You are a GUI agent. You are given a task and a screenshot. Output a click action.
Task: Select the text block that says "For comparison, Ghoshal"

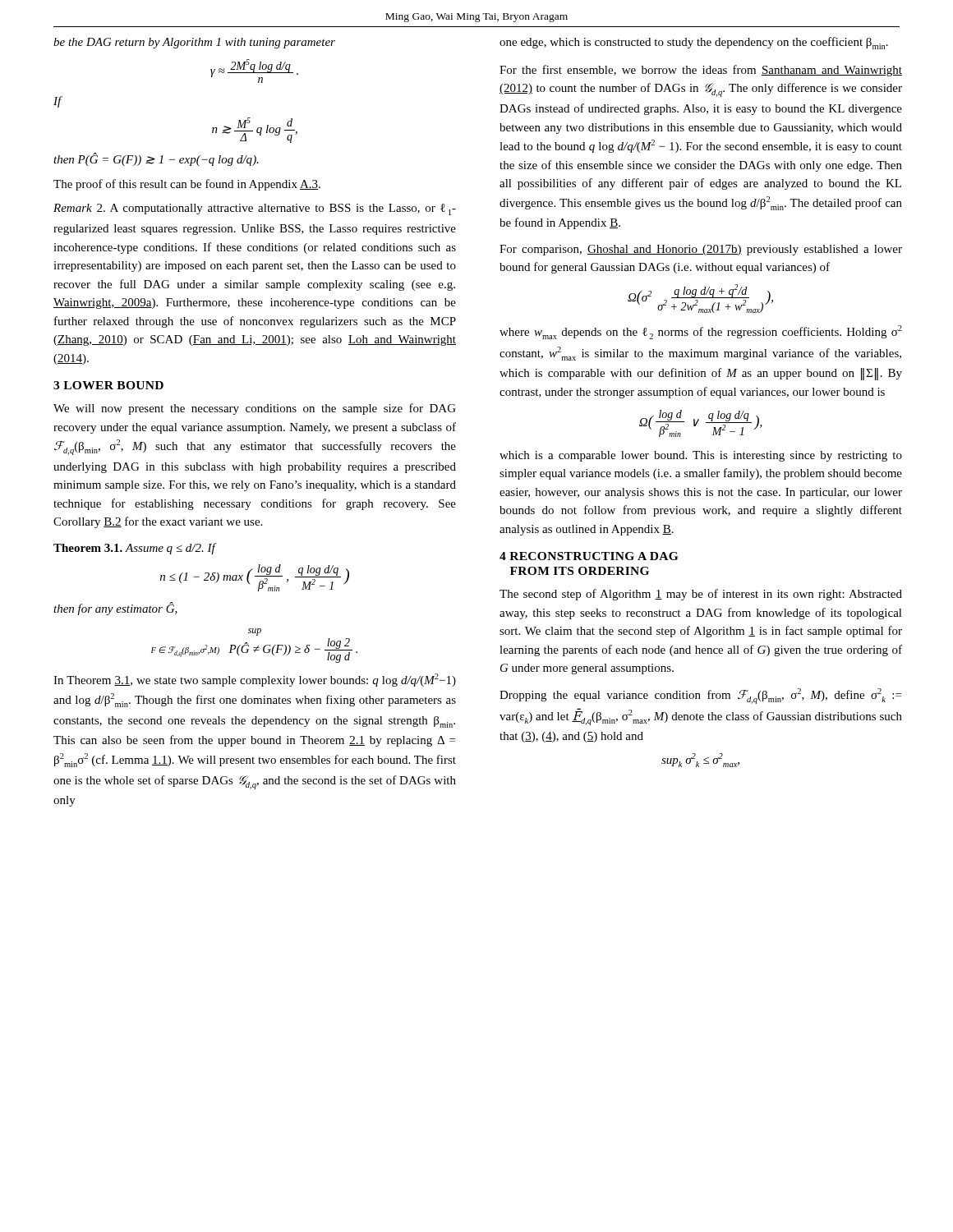701,258
